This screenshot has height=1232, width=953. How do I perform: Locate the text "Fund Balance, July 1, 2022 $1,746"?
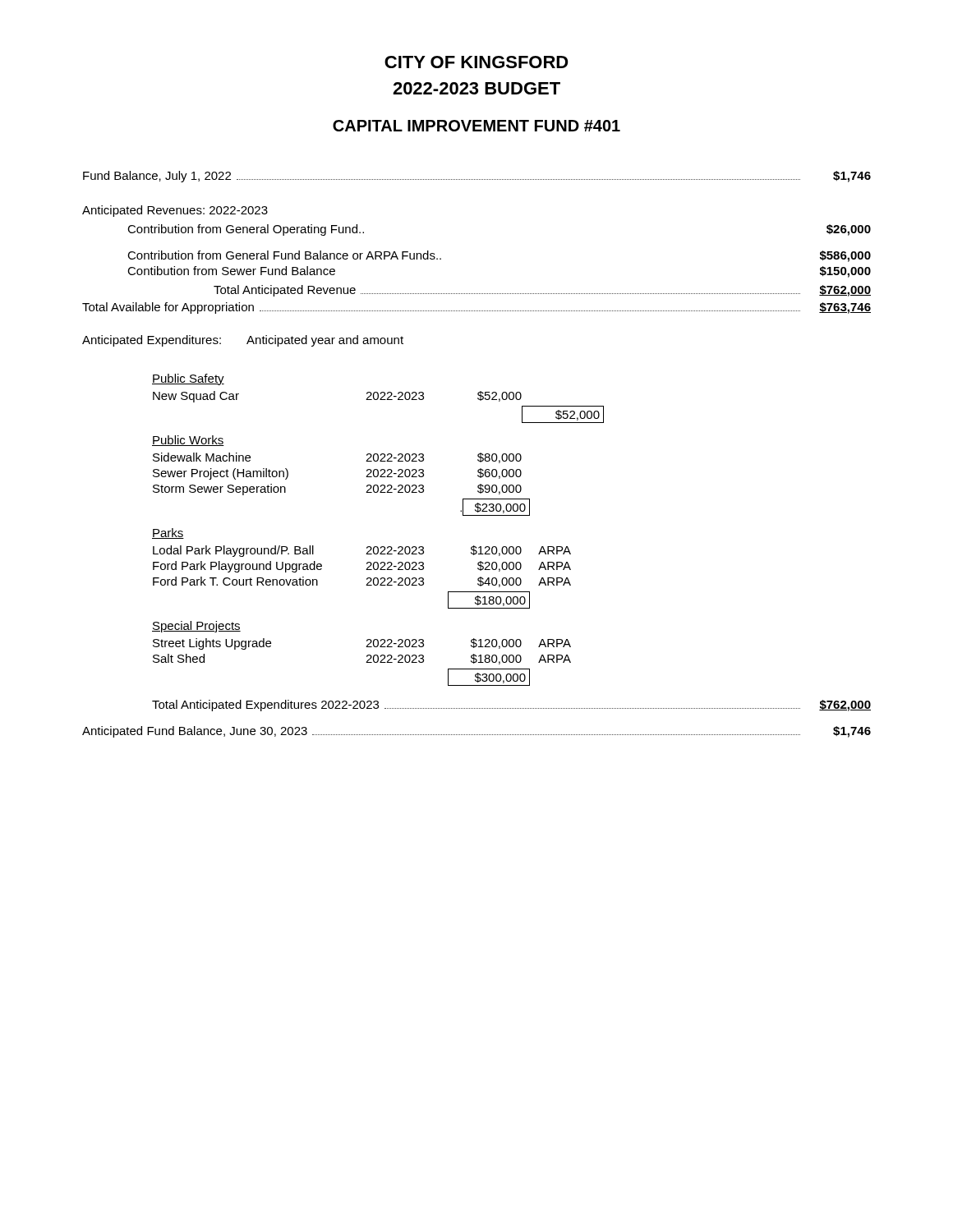click(x=476, y=175)
